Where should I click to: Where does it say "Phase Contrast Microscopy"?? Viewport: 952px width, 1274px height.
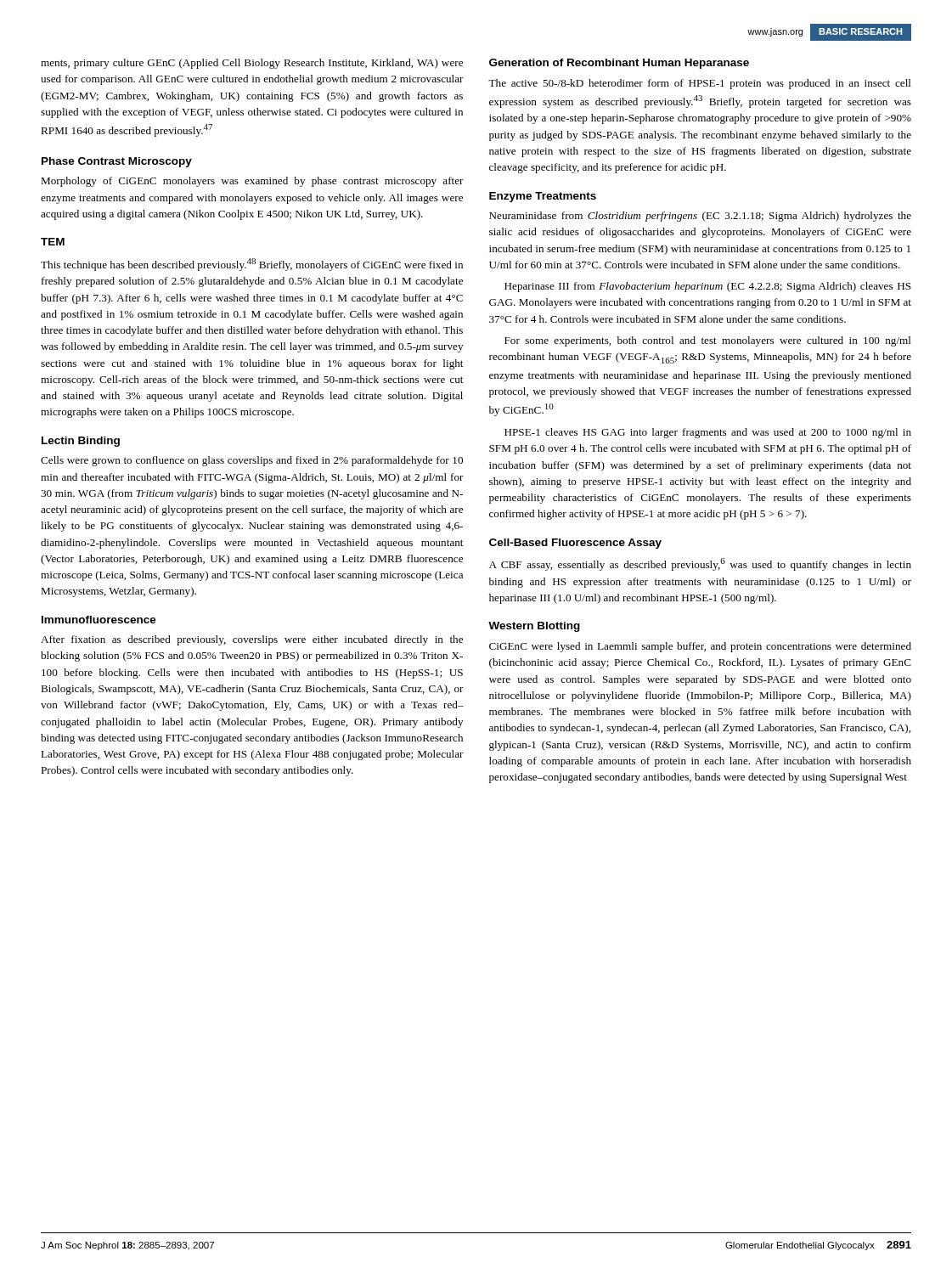click(x=116, y=161)
